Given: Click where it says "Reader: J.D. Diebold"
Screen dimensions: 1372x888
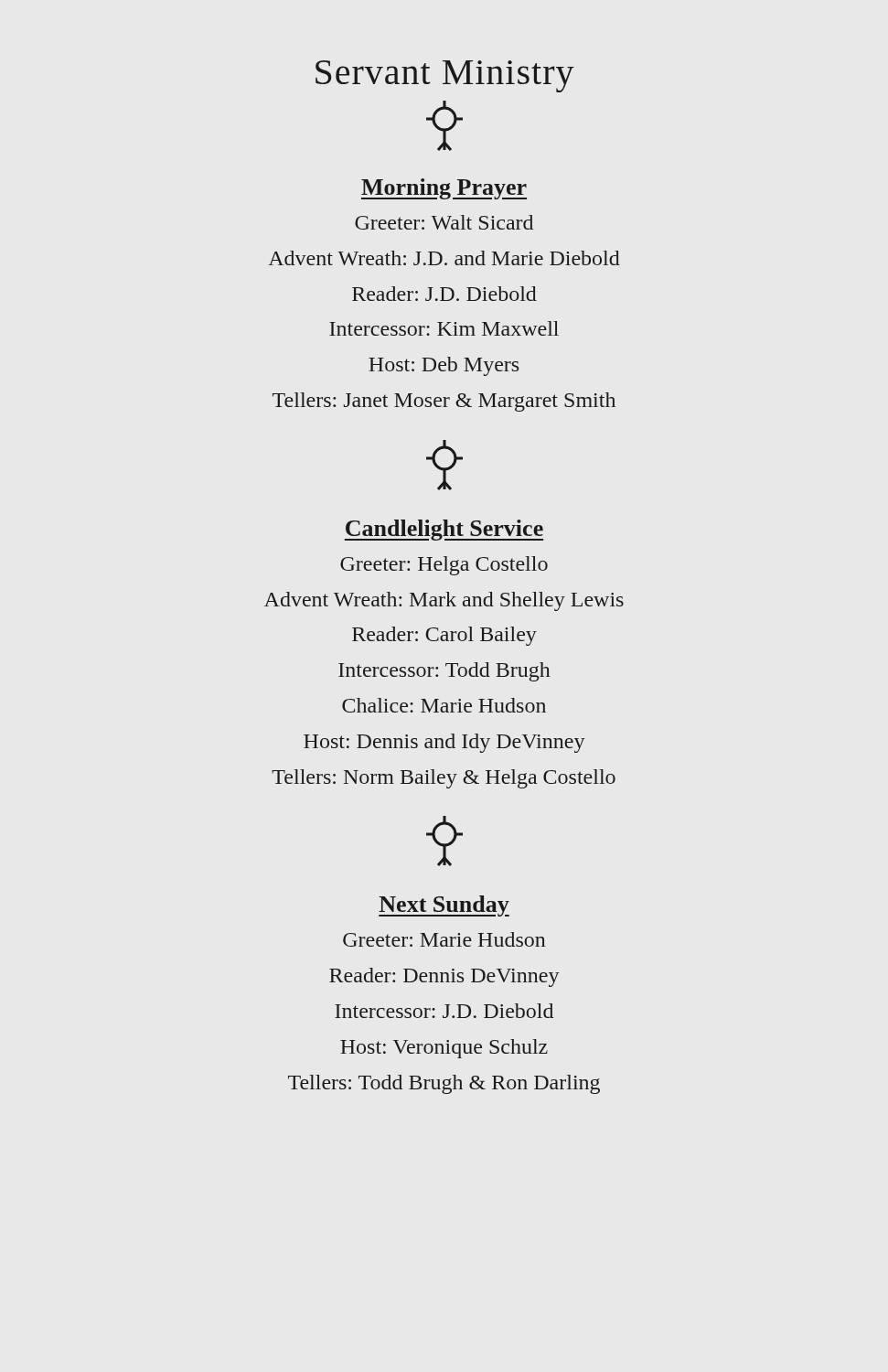Looking at the screenshot, I should [444, 294].
